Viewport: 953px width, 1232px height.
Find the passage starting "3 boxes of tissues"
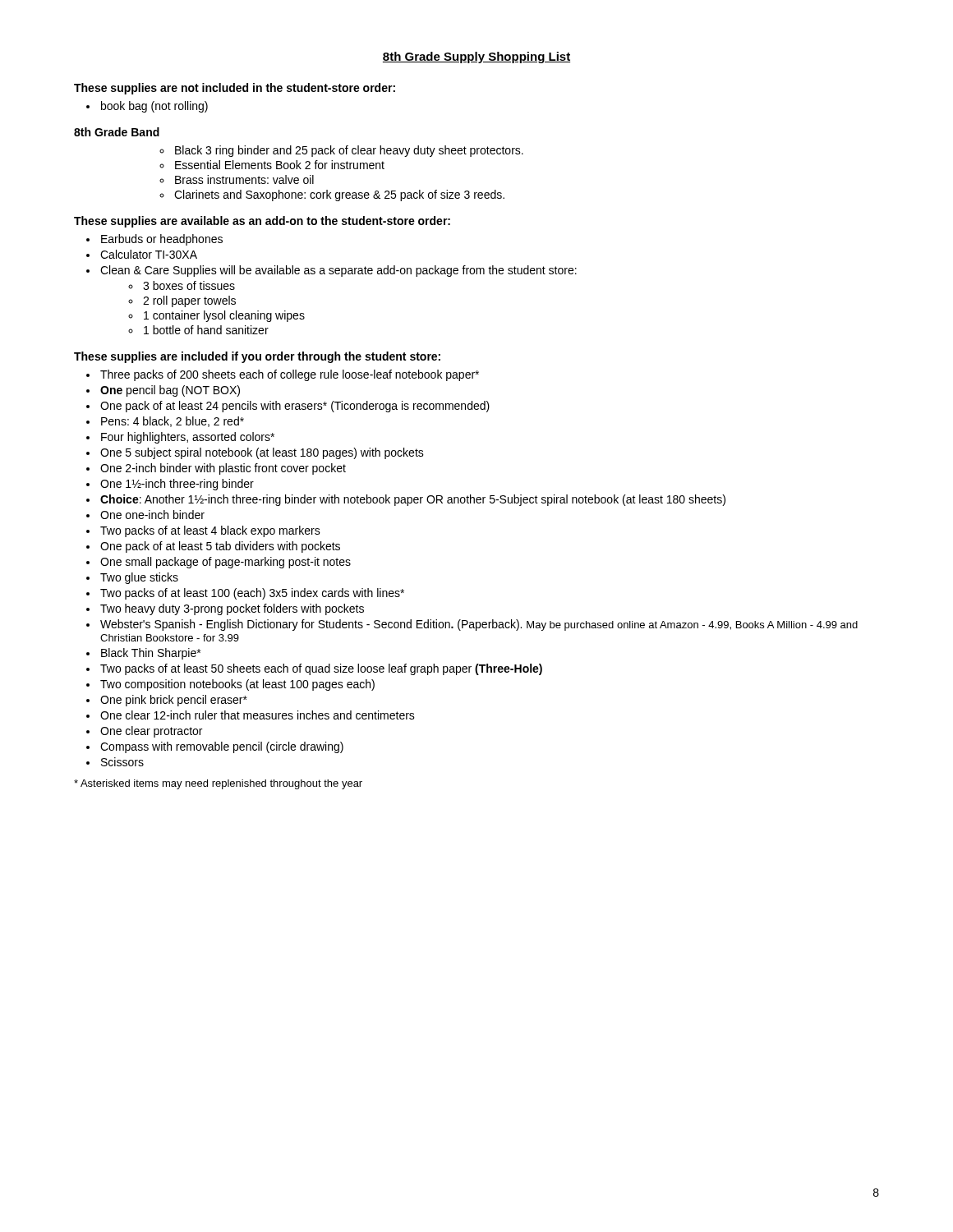189,286
